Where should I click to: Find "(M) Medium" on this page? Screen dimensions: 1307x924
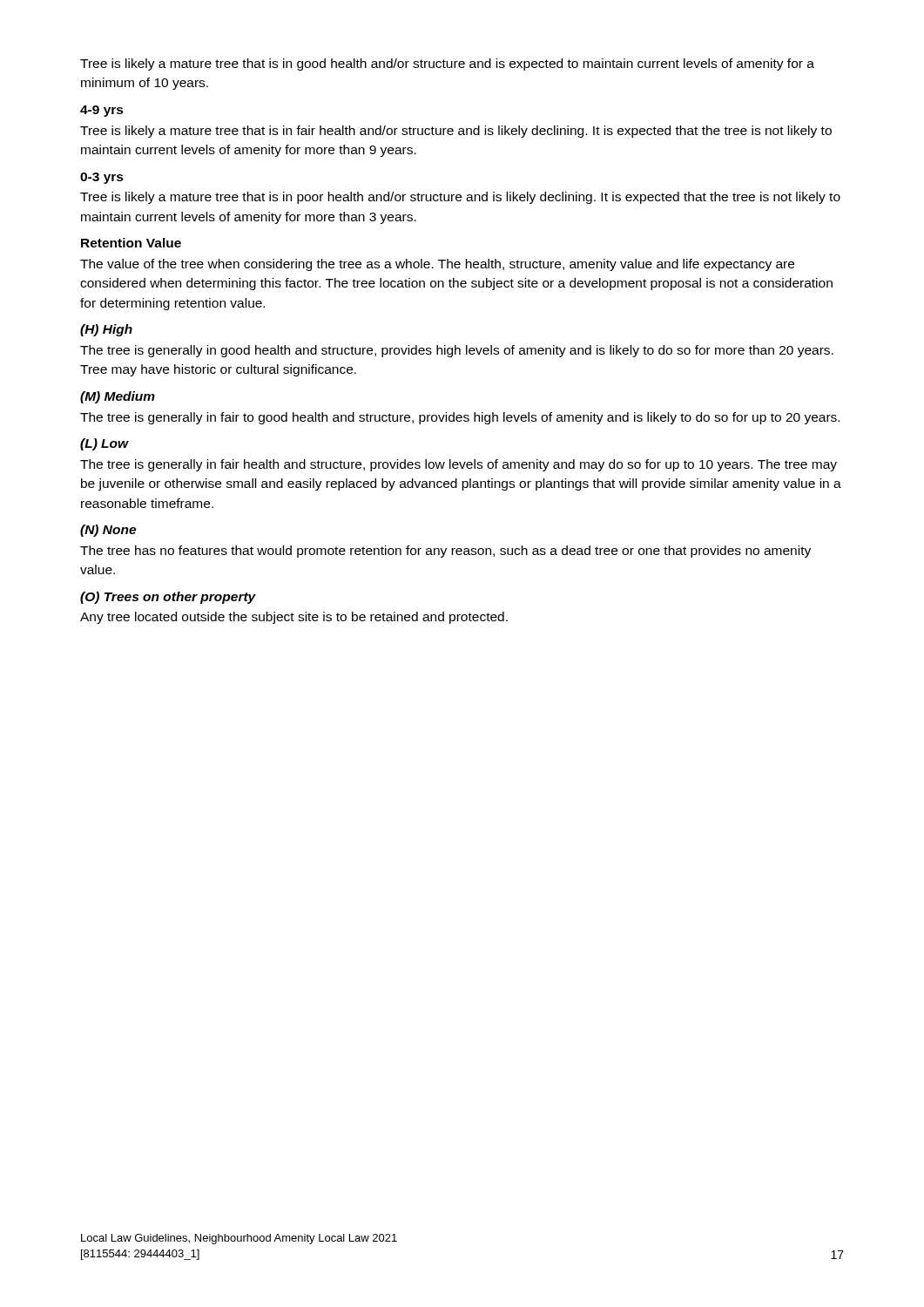(118, 396)
